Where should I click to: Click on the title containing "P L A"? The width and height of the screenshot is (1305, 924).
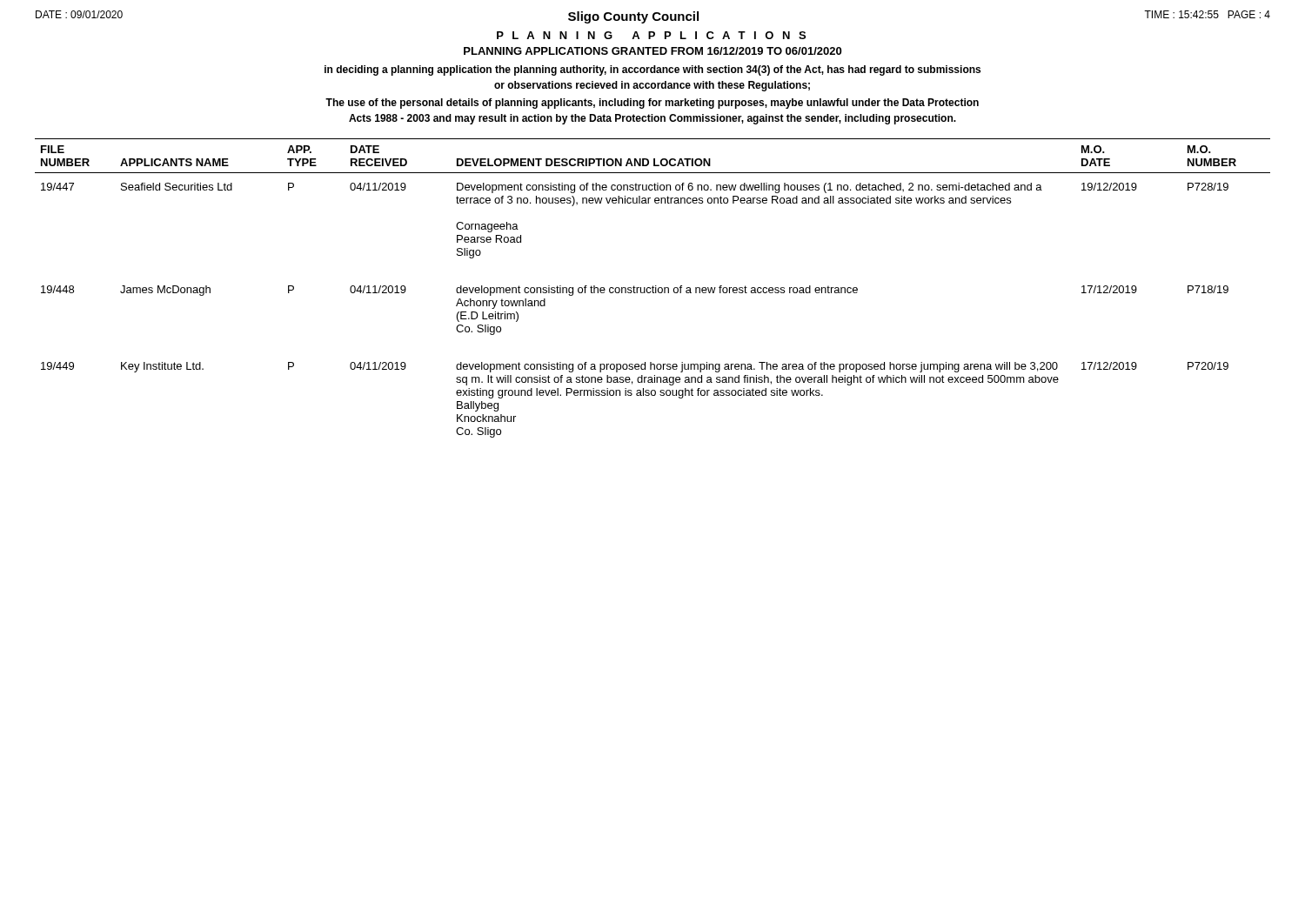pos(652,35)
